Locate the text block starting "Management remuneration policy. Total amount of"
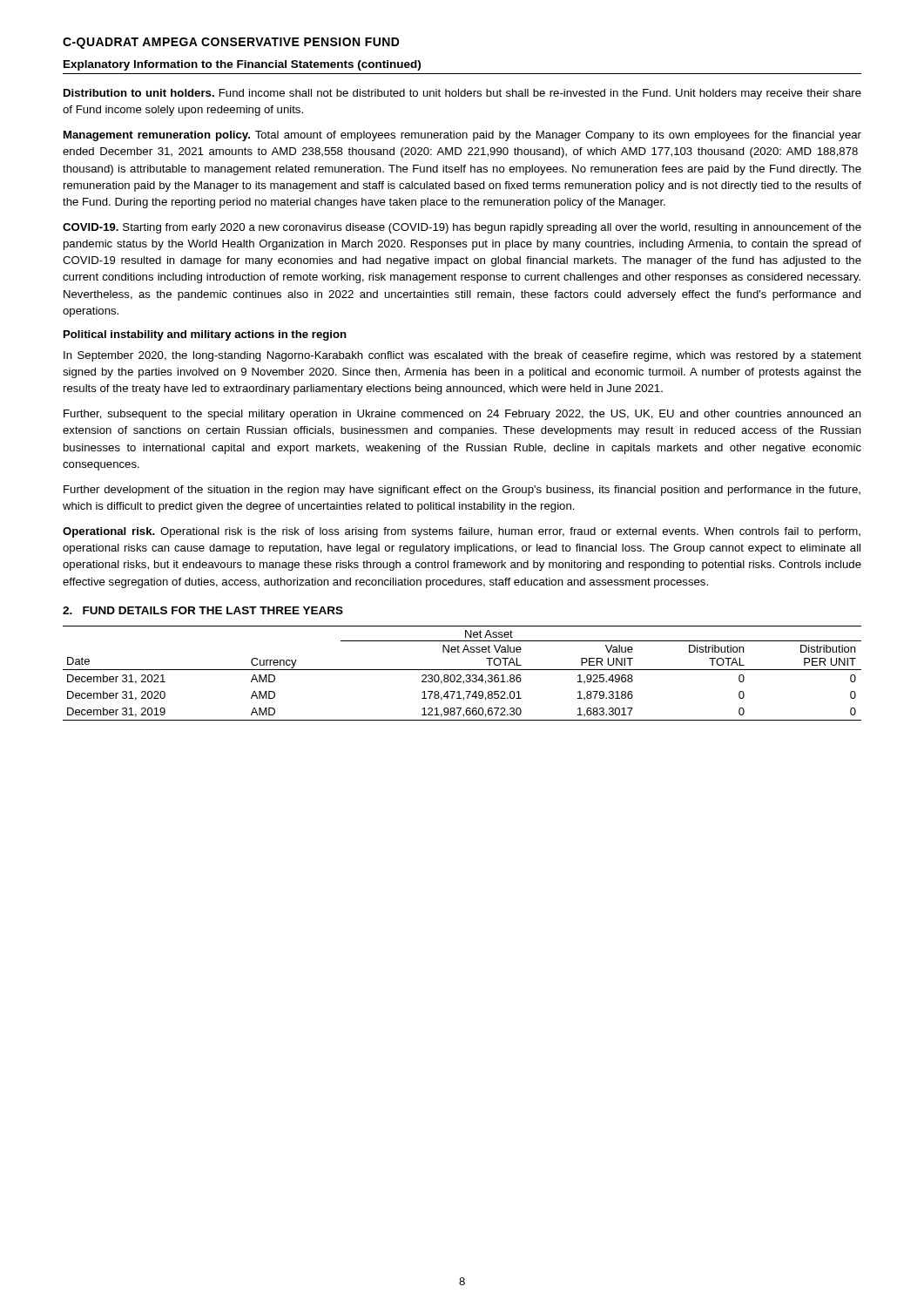The width and height of the screenshot is (924, 1307). click(x=462, y=168)
